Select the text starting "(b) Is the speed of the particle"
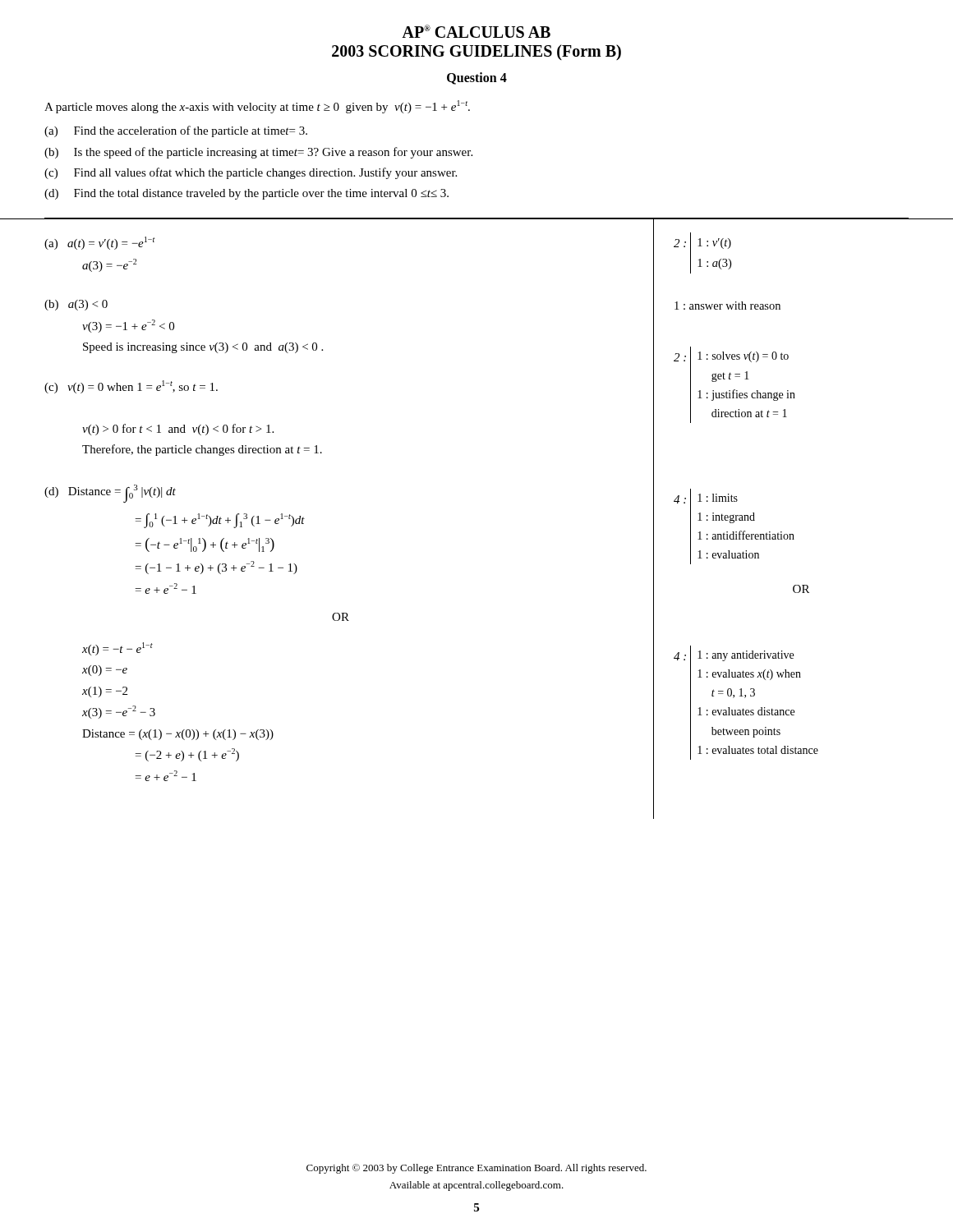953x1232 pixels. (x=259, y=152)
